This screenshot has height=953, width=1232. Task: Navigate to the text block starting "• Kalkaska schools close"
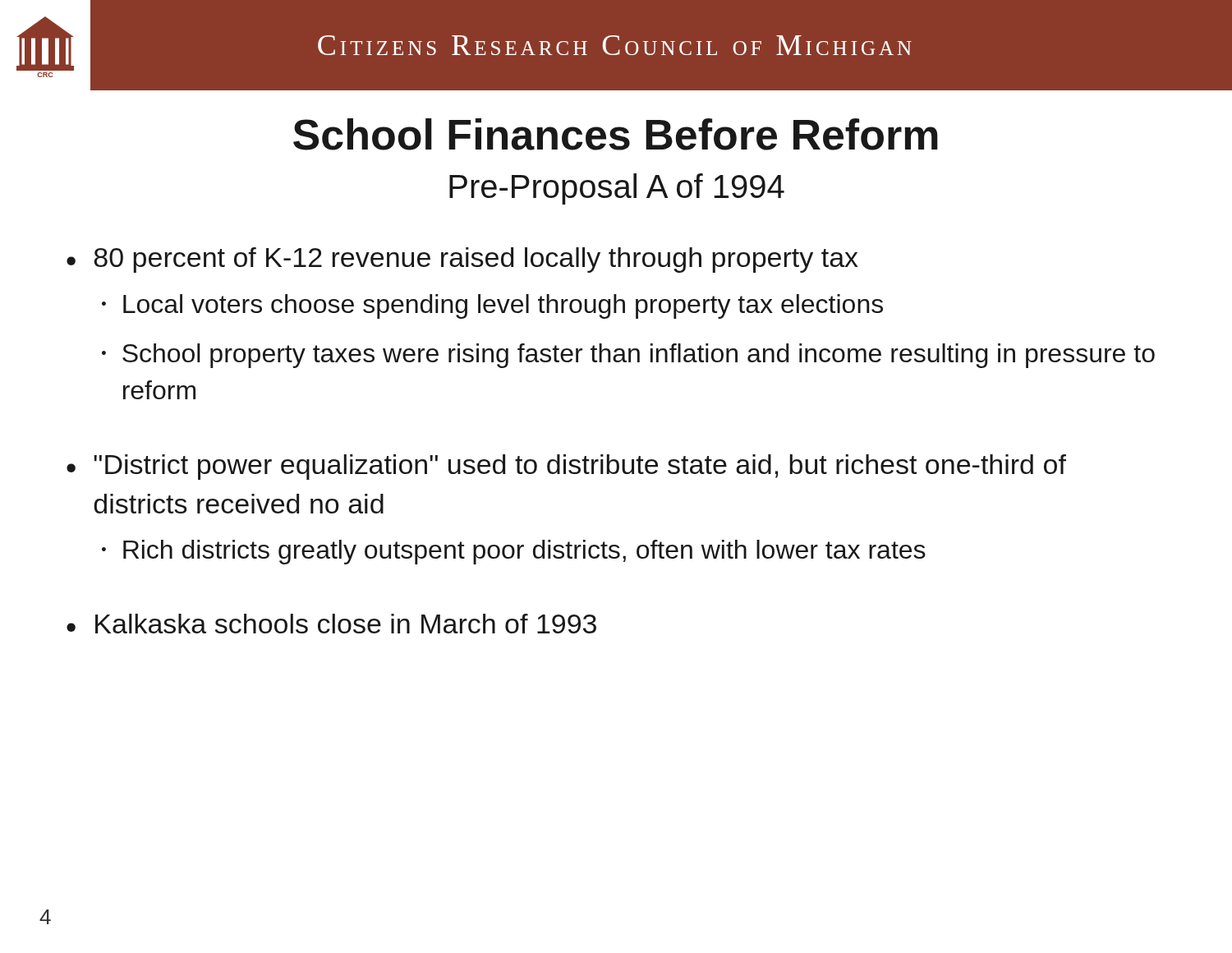331,624
